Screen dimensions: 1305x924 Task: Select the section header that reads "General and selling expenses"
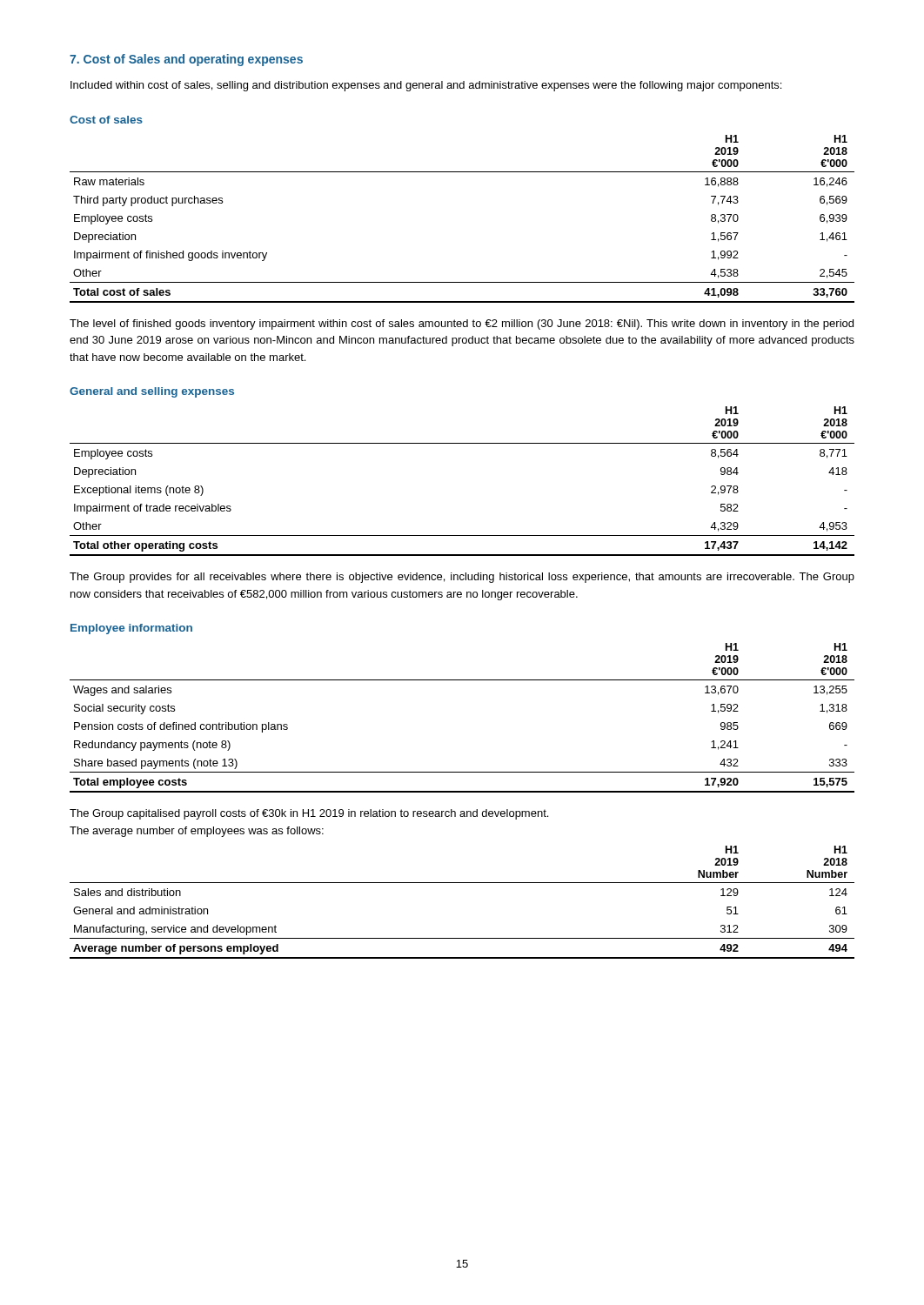pyautogui.click(x=152, y=391)
